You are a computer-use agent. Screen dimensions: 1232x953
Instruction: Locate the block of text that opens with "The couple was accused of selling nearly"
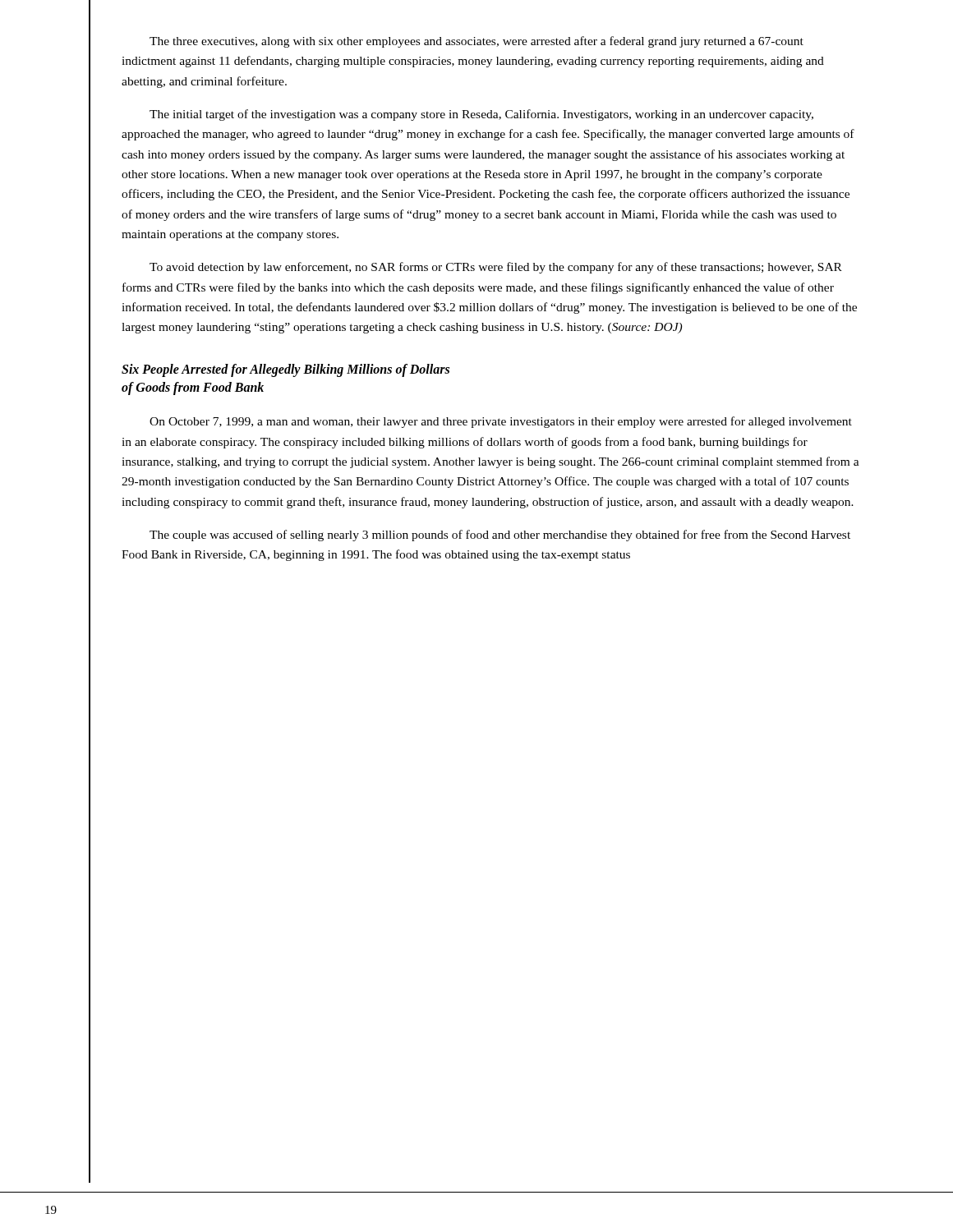tap(491, 545)
